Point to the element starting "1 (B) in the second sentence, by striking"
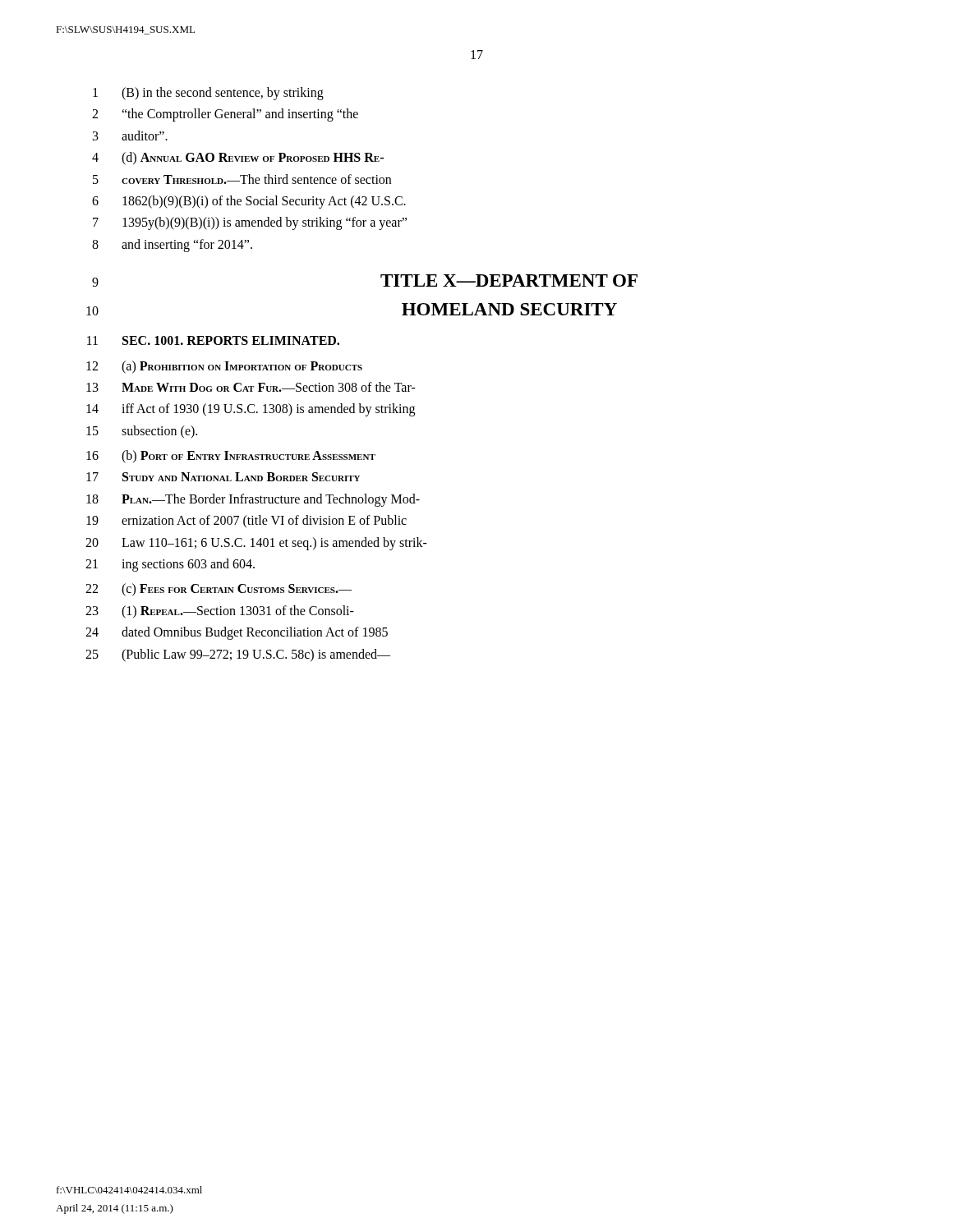Screen dimensions: 1232x953 [208, 94]
